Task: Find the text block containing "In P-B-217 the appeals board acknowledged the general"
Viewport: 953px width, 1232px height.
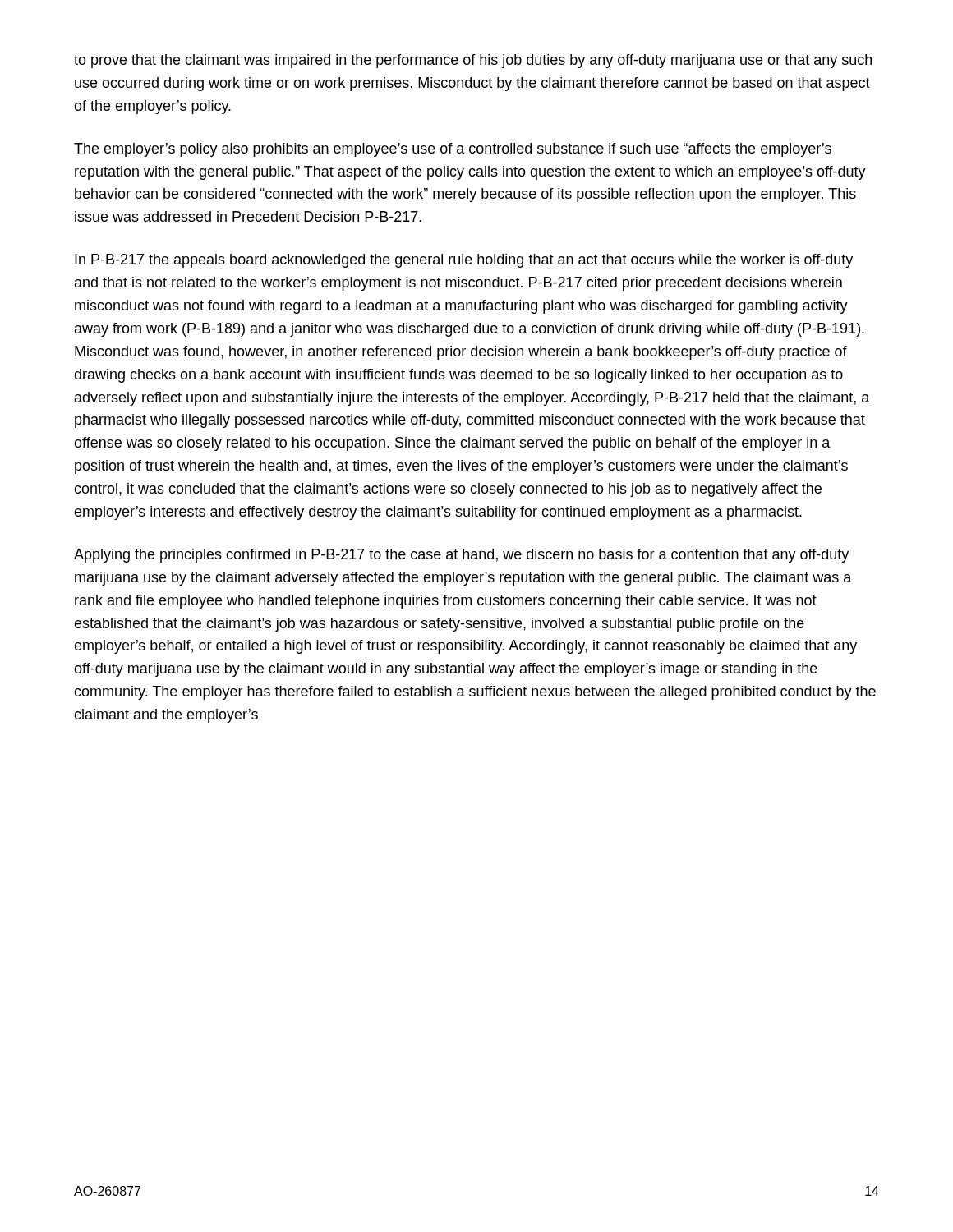Action: click(x=472, y=386)
